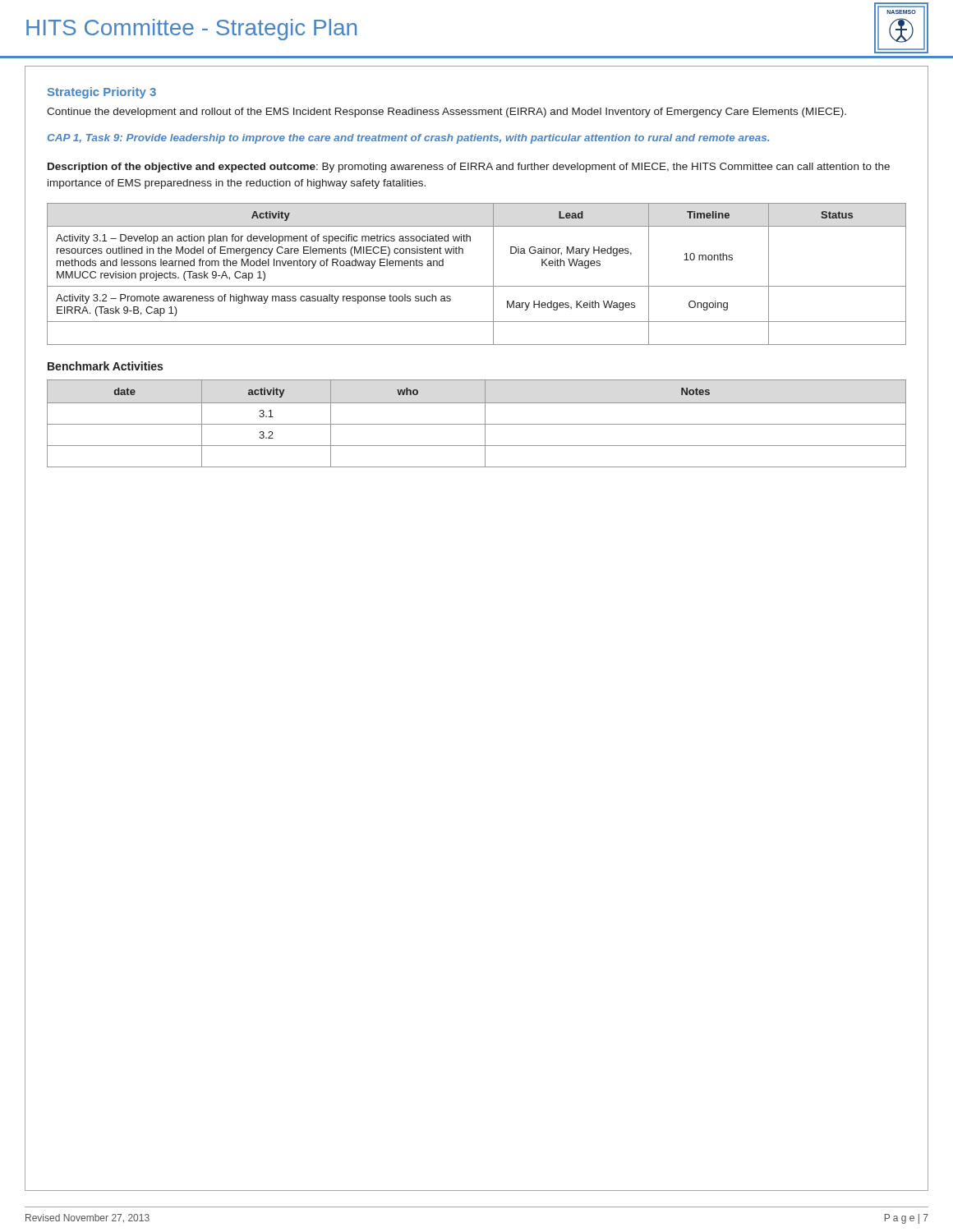Find the text block that reads "CAP 1, Task 9: Provide leadership to"
The image size is (953, 1232).
(x=409, y=138)
